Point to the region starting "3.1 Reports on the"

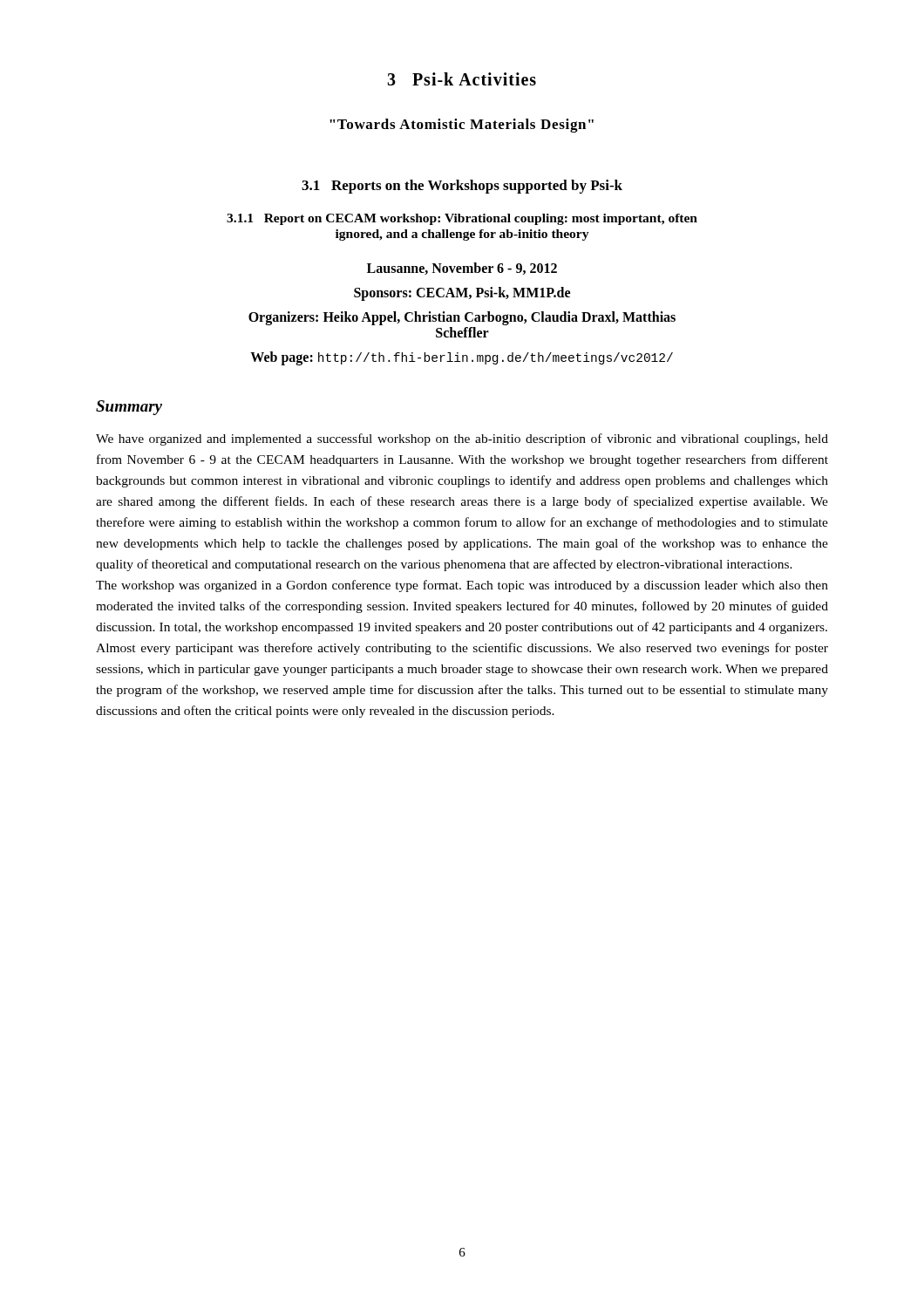(462, 185)
